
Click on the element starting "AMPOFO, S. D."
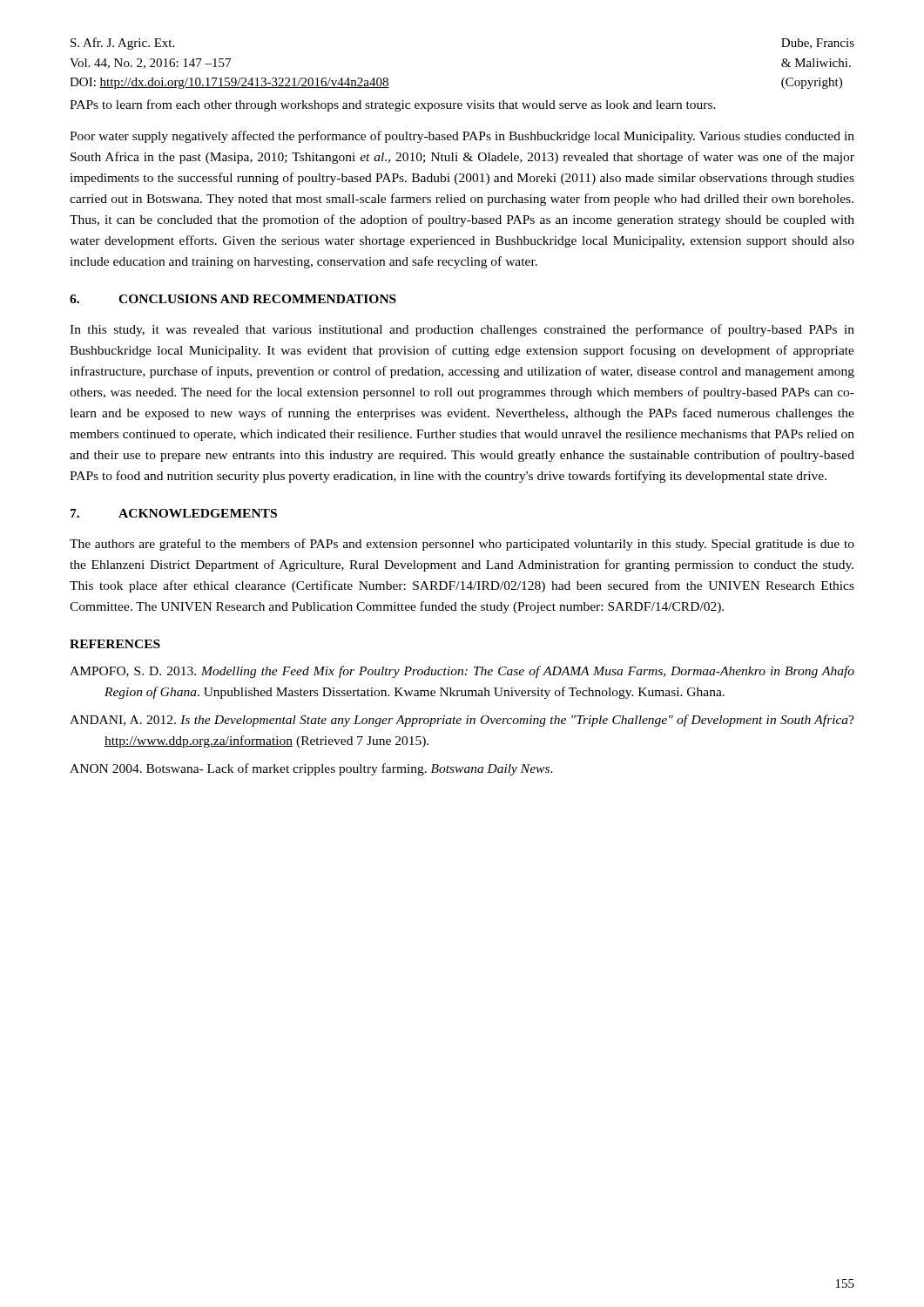pyautogui.click(x=462, y=681)
